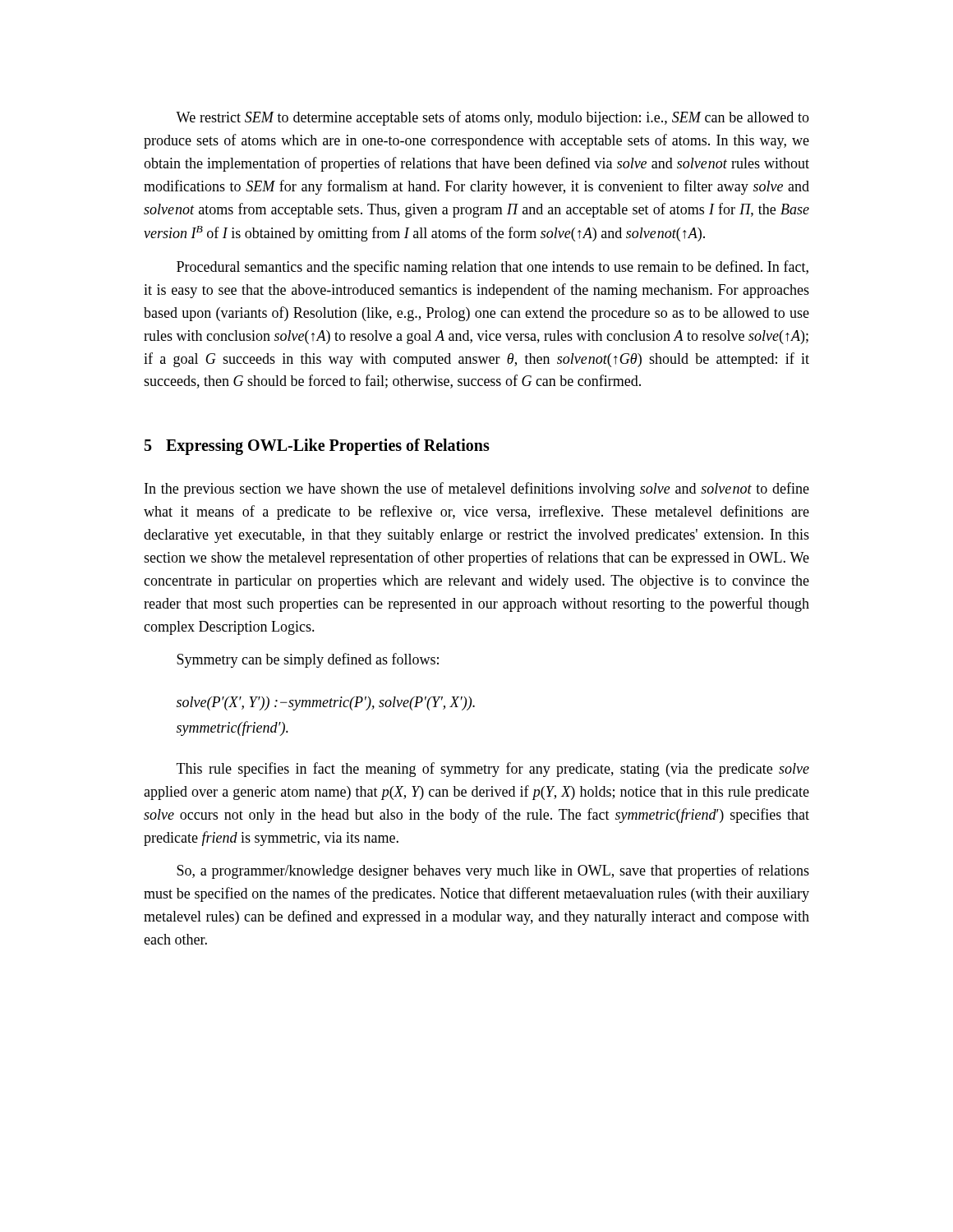Find the block on this page that starts "We restrict SEM to determine acceptable sets"
This screenshot has height=1232, width=953.
click(x=476, y=176)
